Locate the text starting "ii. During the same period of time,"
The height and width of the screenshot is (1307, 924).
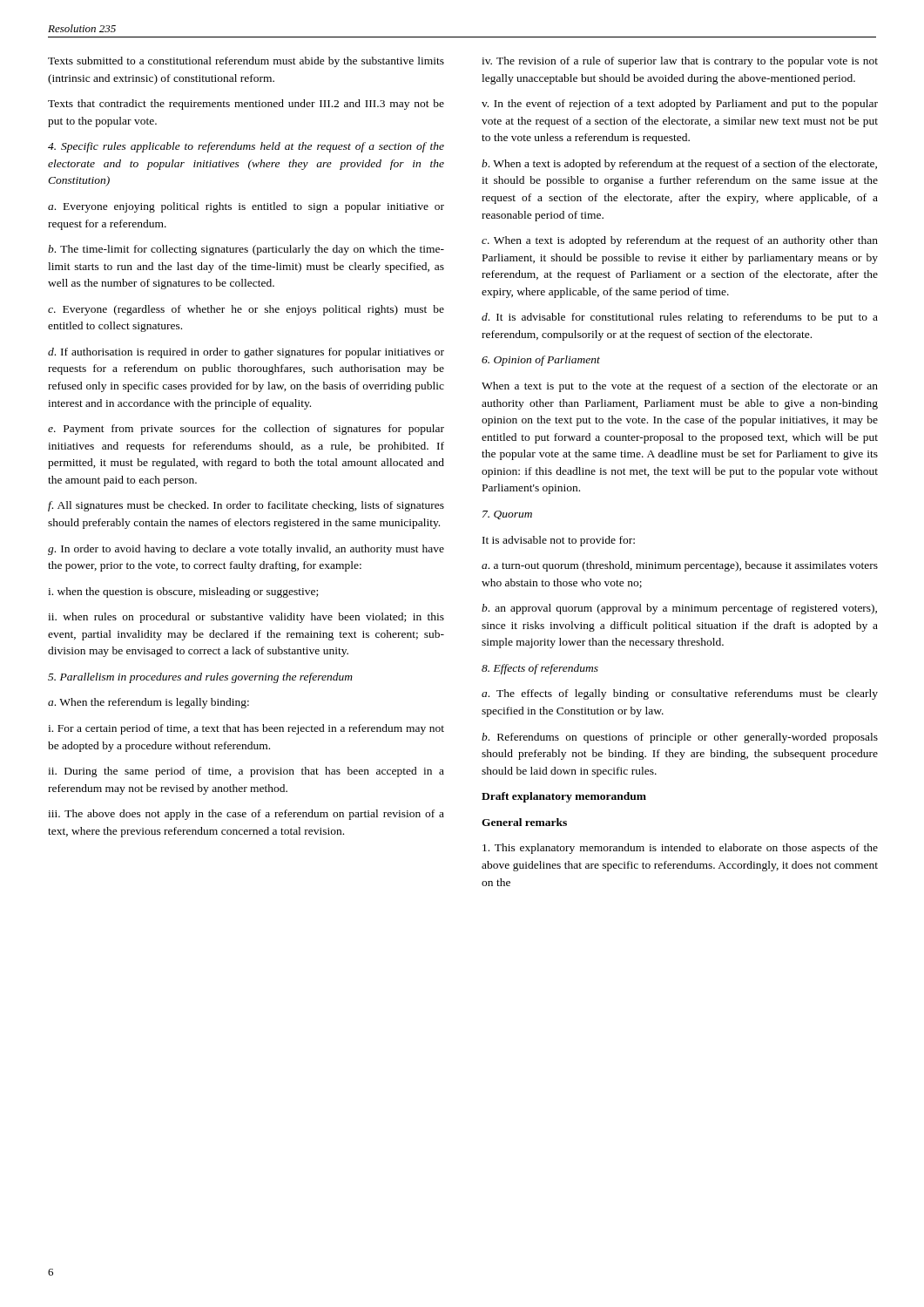pos(246,780)
